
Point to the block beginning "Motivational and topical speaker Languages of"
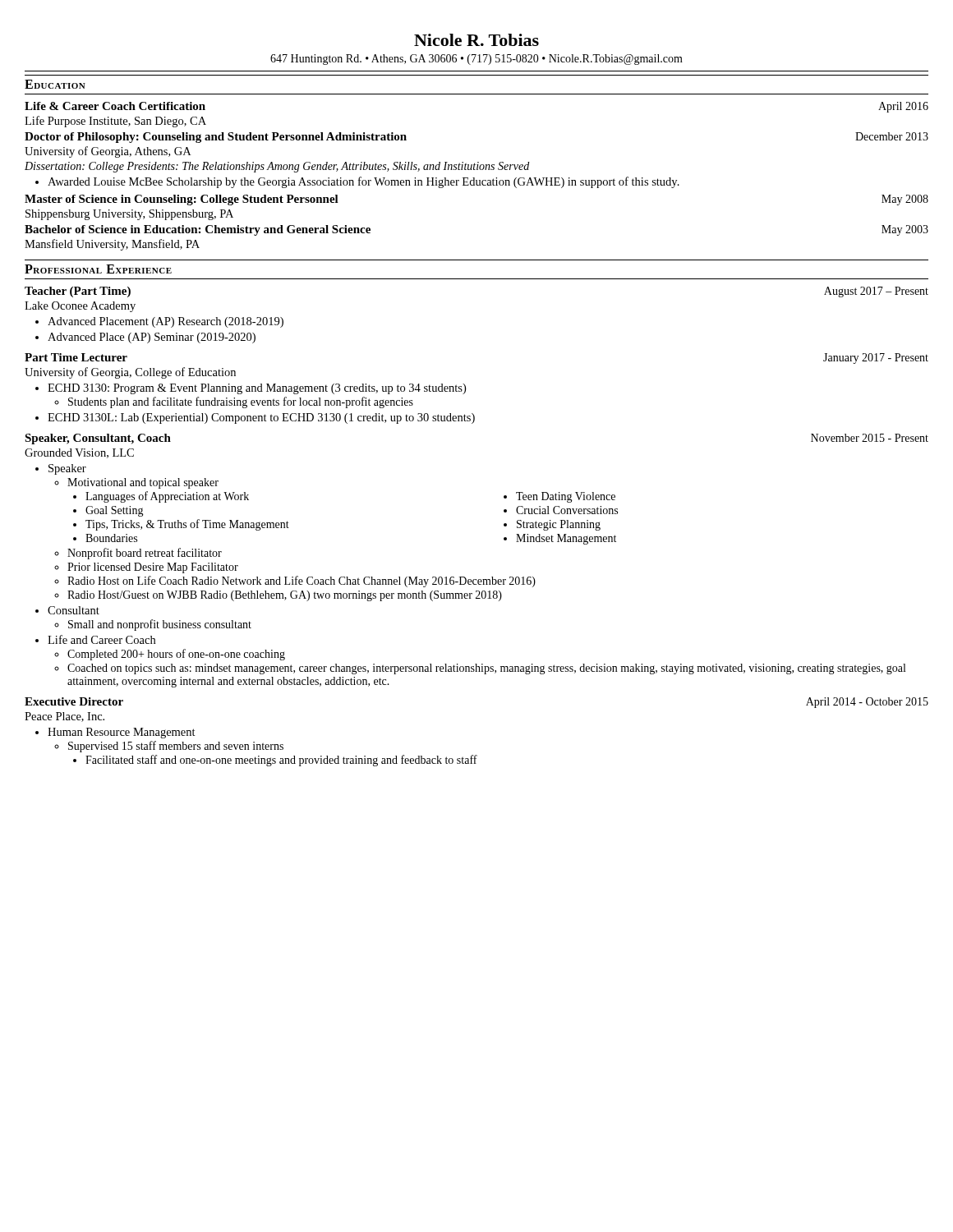pos(498,511)
